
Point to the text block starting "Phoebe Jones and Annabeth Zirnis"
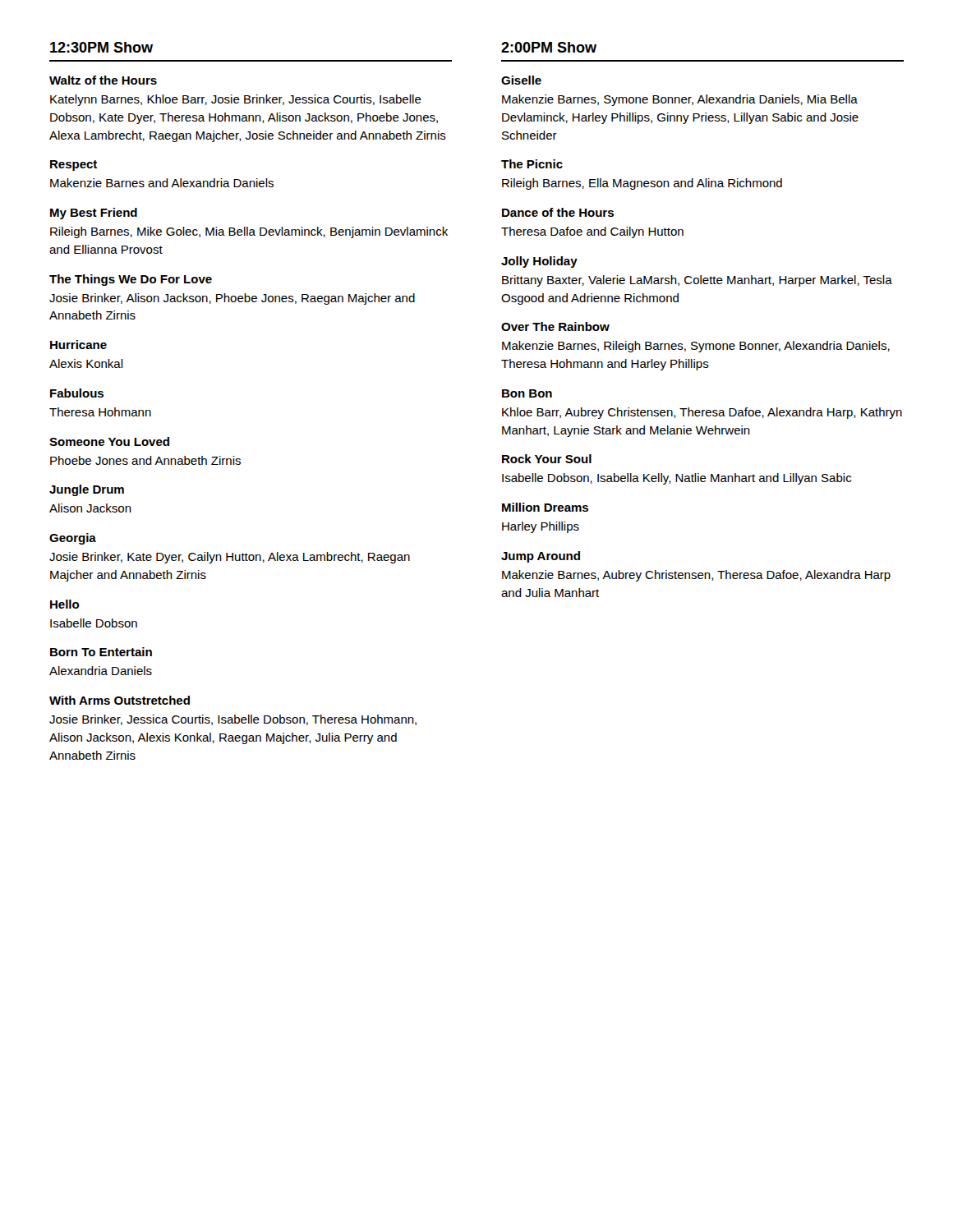[x=145, y=460]
